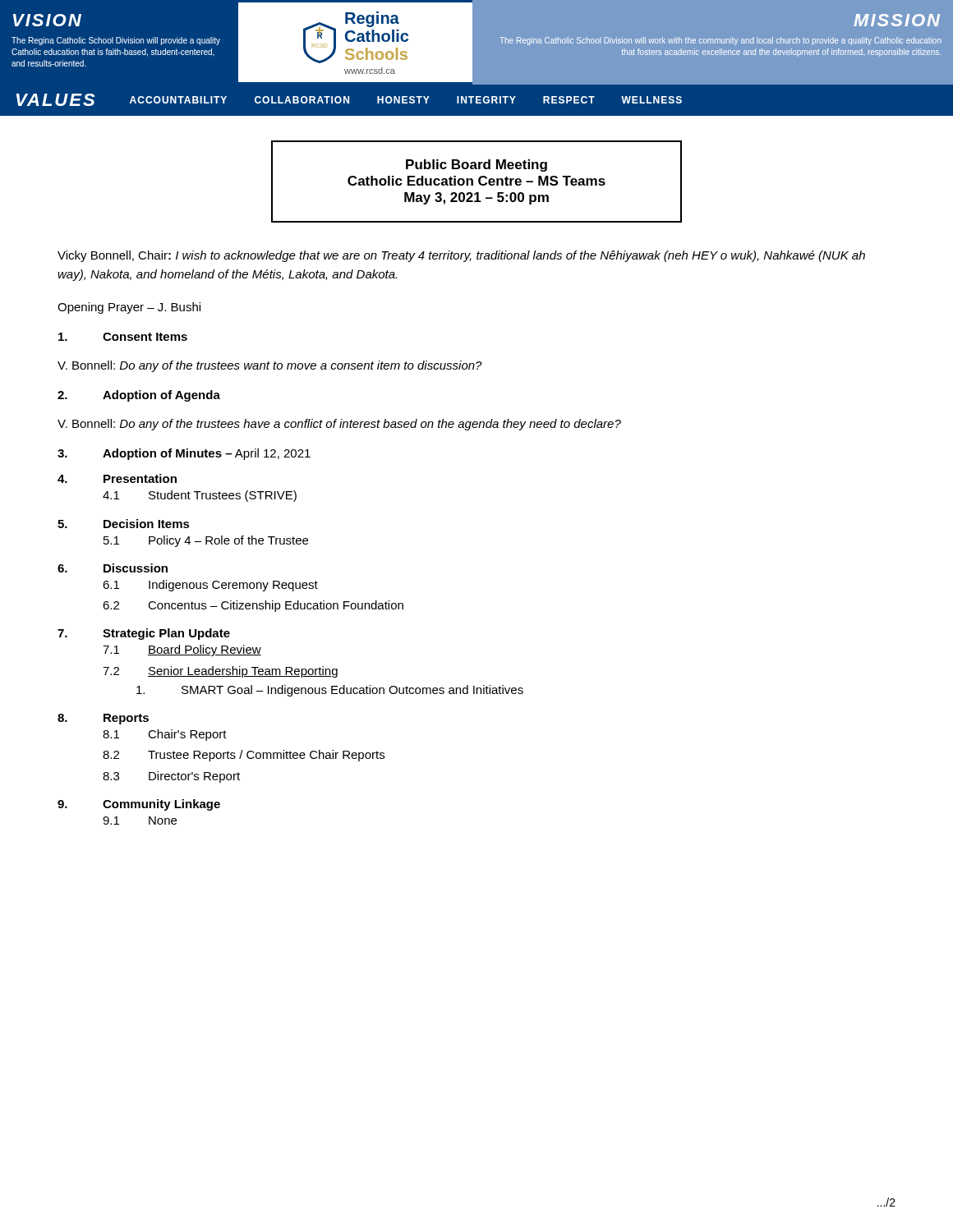This screenshot has width=953, height=1232.
Task: Click the passage that begins "4.1 Student Trustees"
Action: [200, 496]
